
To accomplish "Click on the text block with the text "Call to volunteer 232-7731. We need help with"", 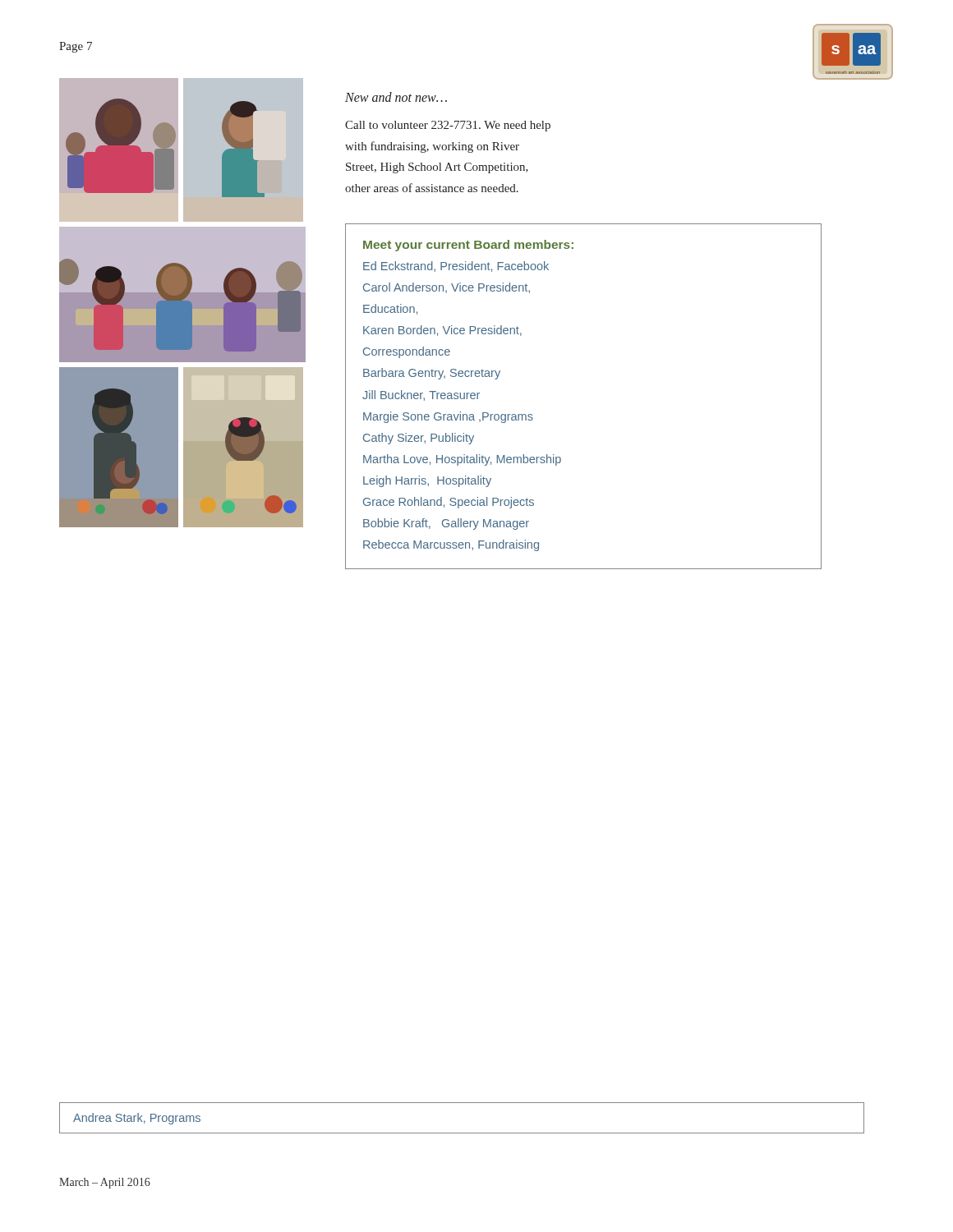I will coord(448,156).
